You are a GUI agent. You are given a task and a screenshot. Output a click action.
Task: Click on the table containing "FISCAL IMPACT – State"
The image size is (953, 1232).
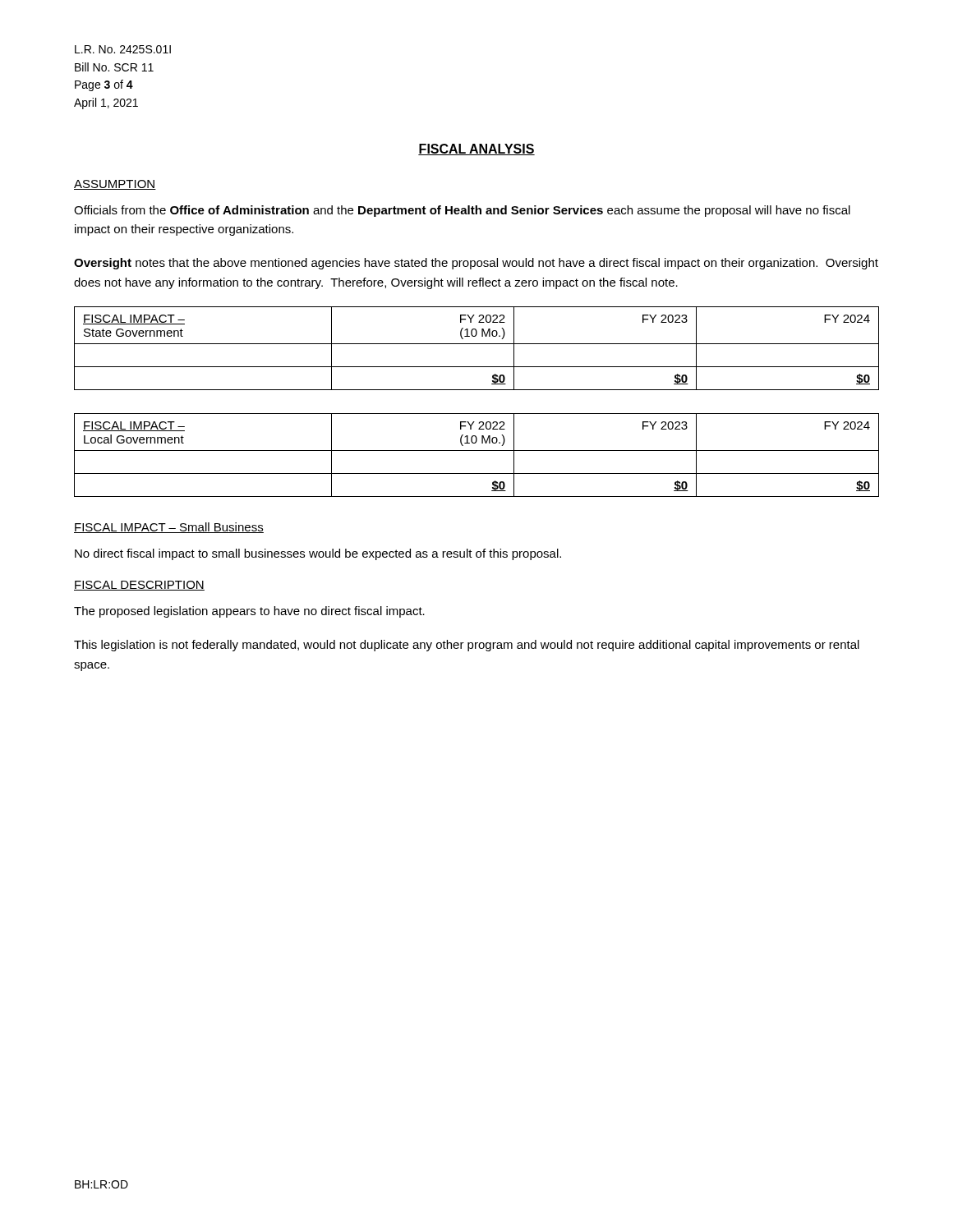tap(476, 348)
